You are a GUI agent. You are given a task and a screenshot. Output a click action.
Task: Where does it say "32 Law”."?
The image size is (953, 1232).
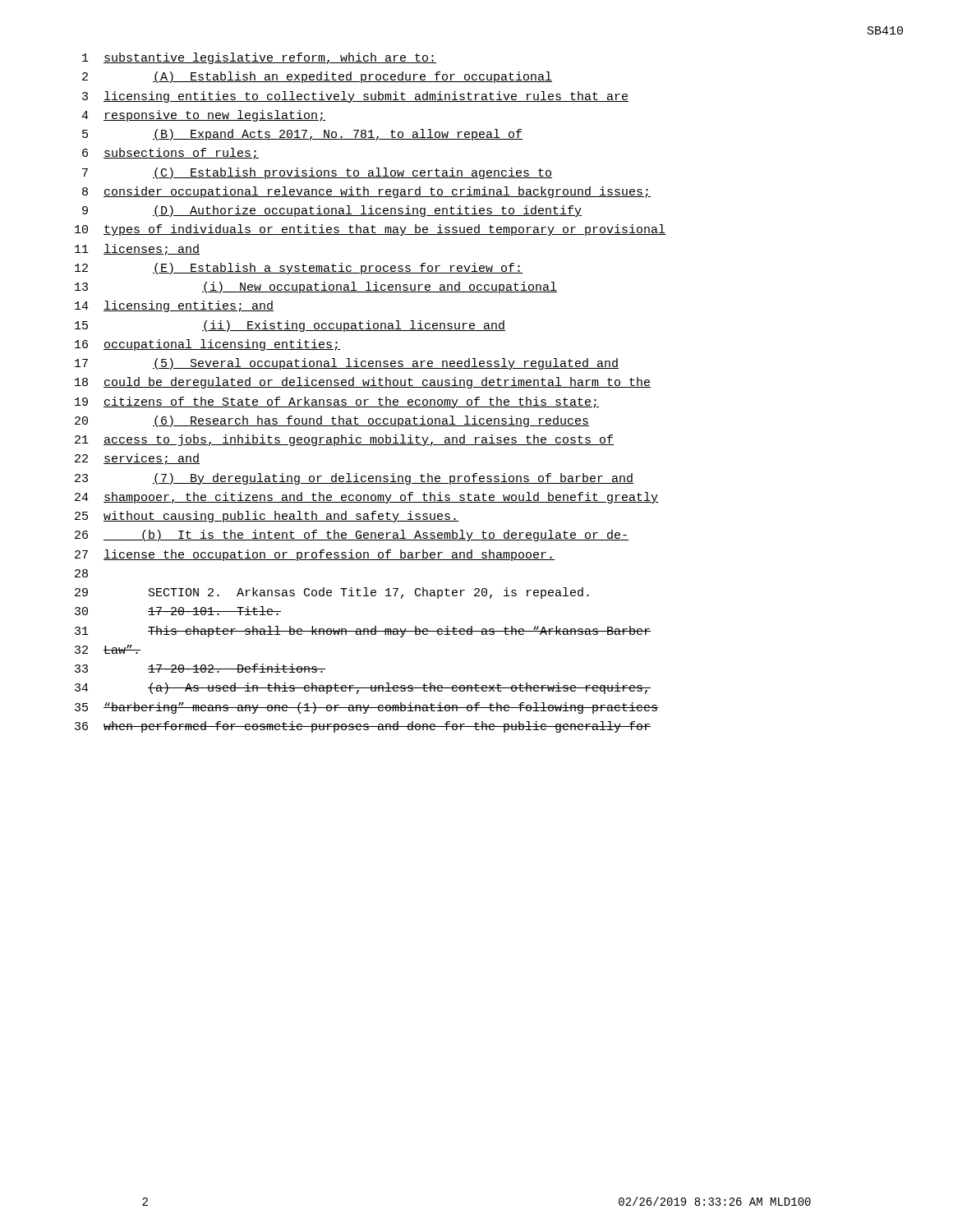point(108,649)
